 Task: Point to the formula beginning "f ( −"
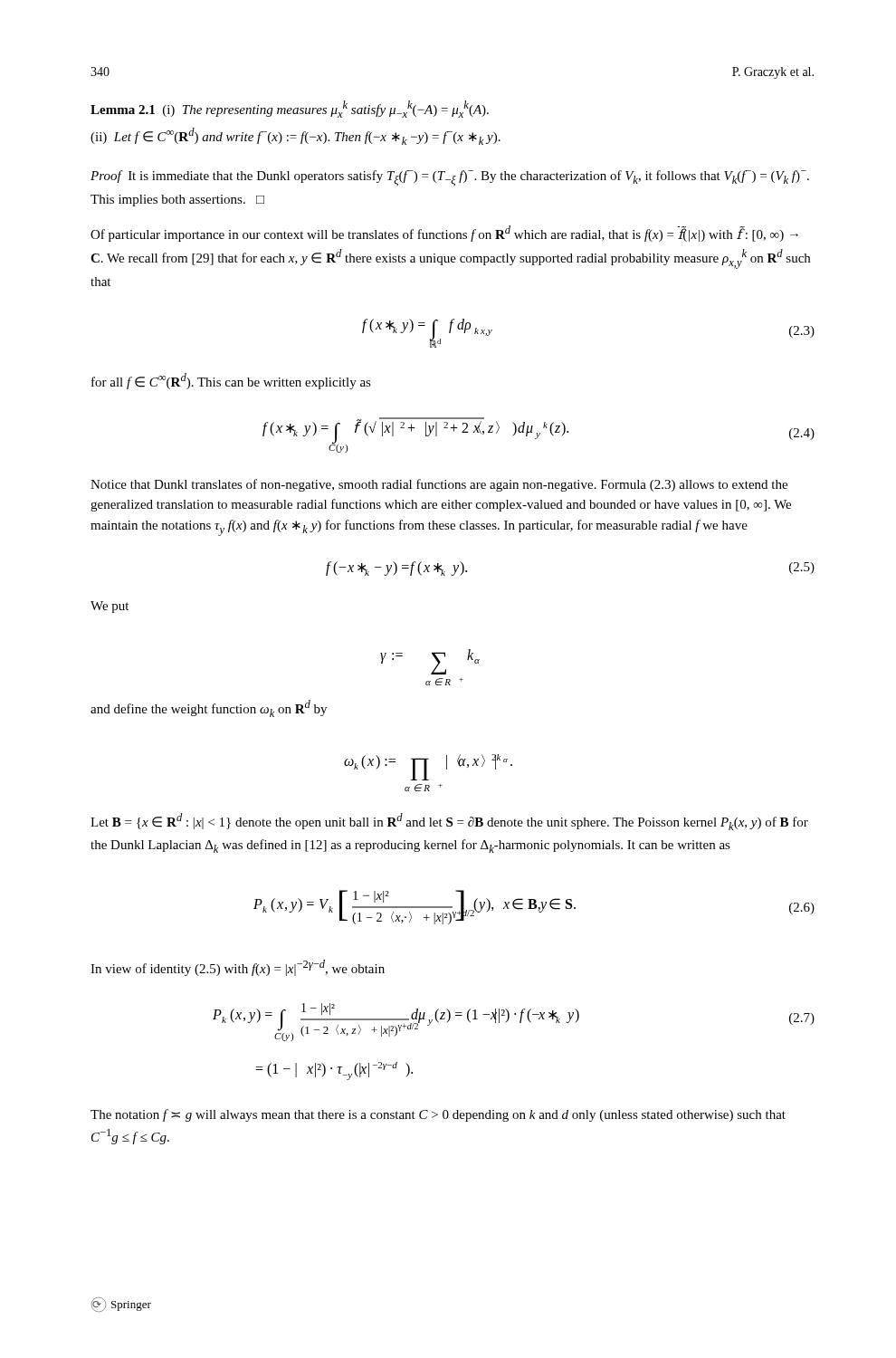point(396,568)
